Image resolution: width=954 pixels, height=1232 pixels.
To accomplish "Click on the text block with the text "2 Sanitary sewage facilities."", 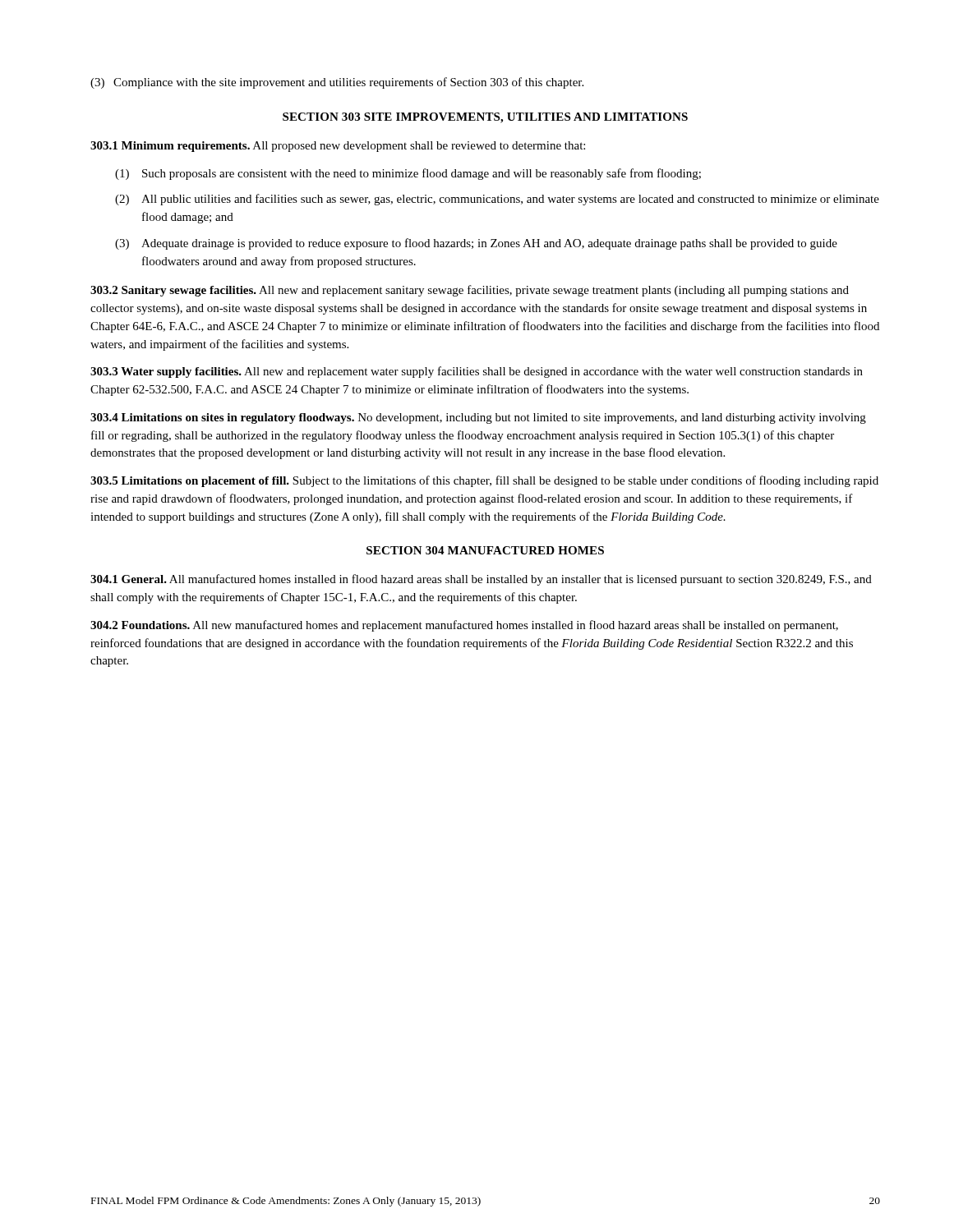I will [485, 317].
